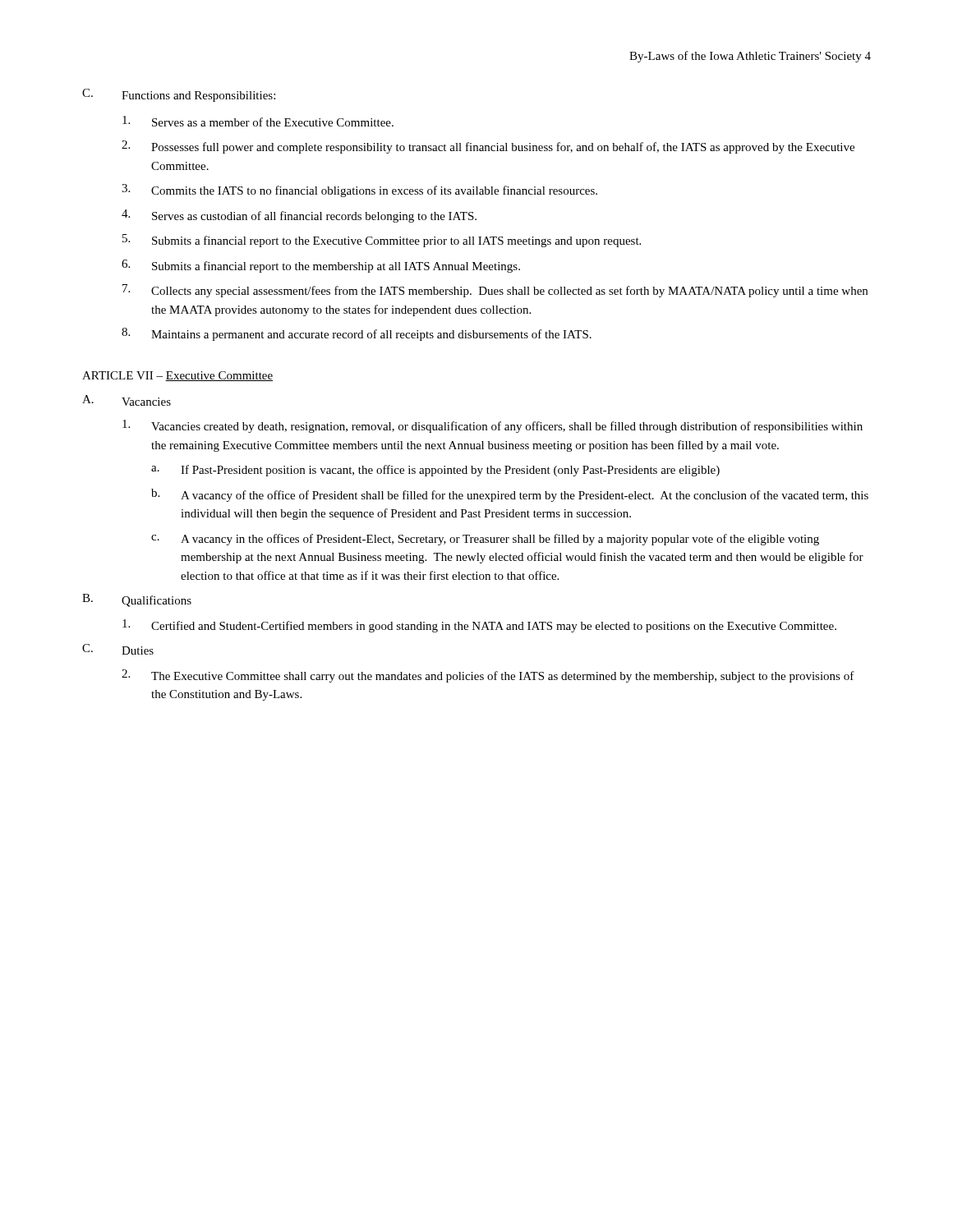Viewport: 953px width, 1232px height.
Task: Click on the list item that says "Serves as a member of"
Action: pos(258,121)
